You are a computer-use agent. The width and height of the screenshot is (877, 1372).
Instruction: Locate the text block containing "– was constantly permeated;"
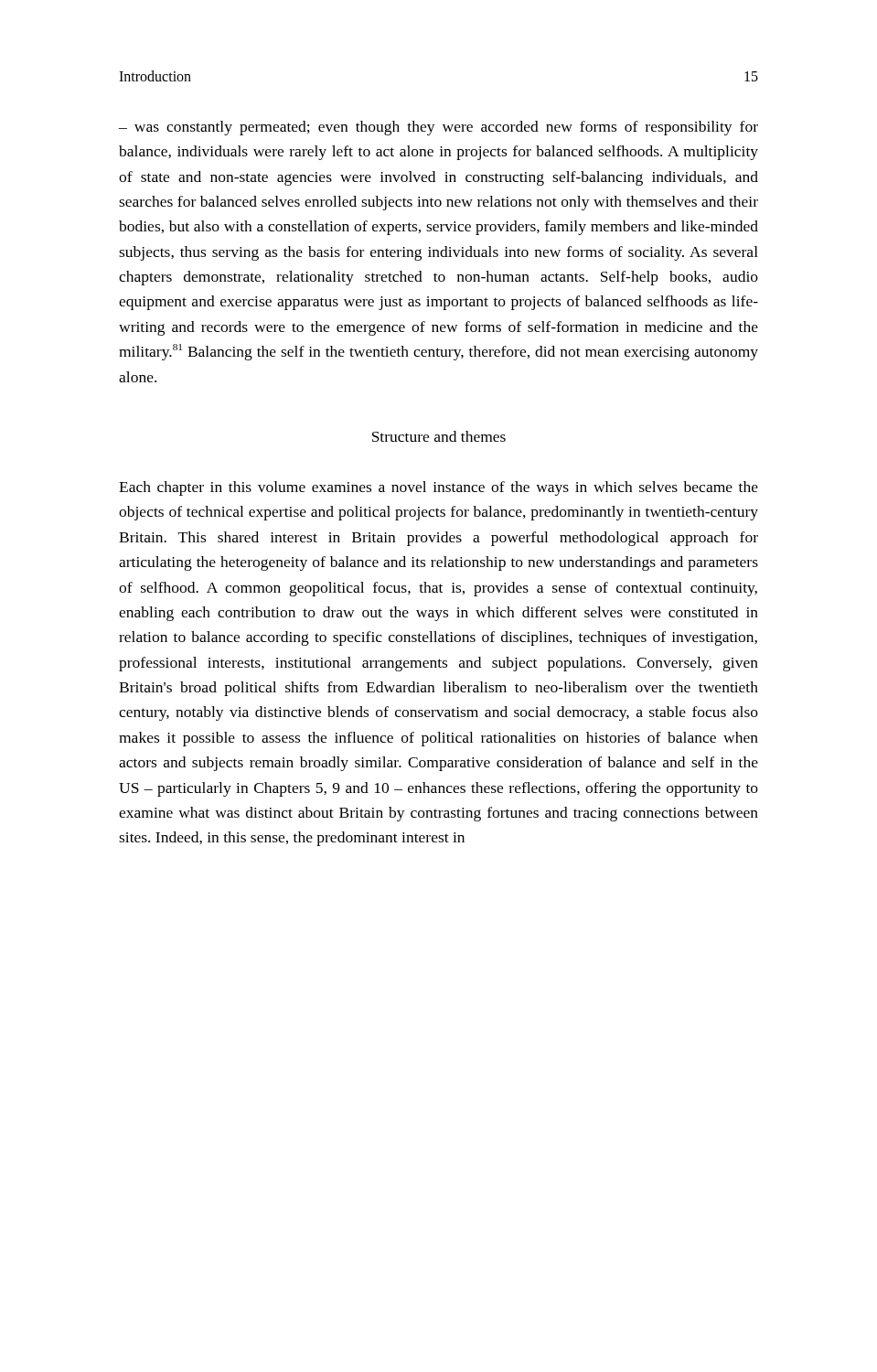[x=438, y=252]
